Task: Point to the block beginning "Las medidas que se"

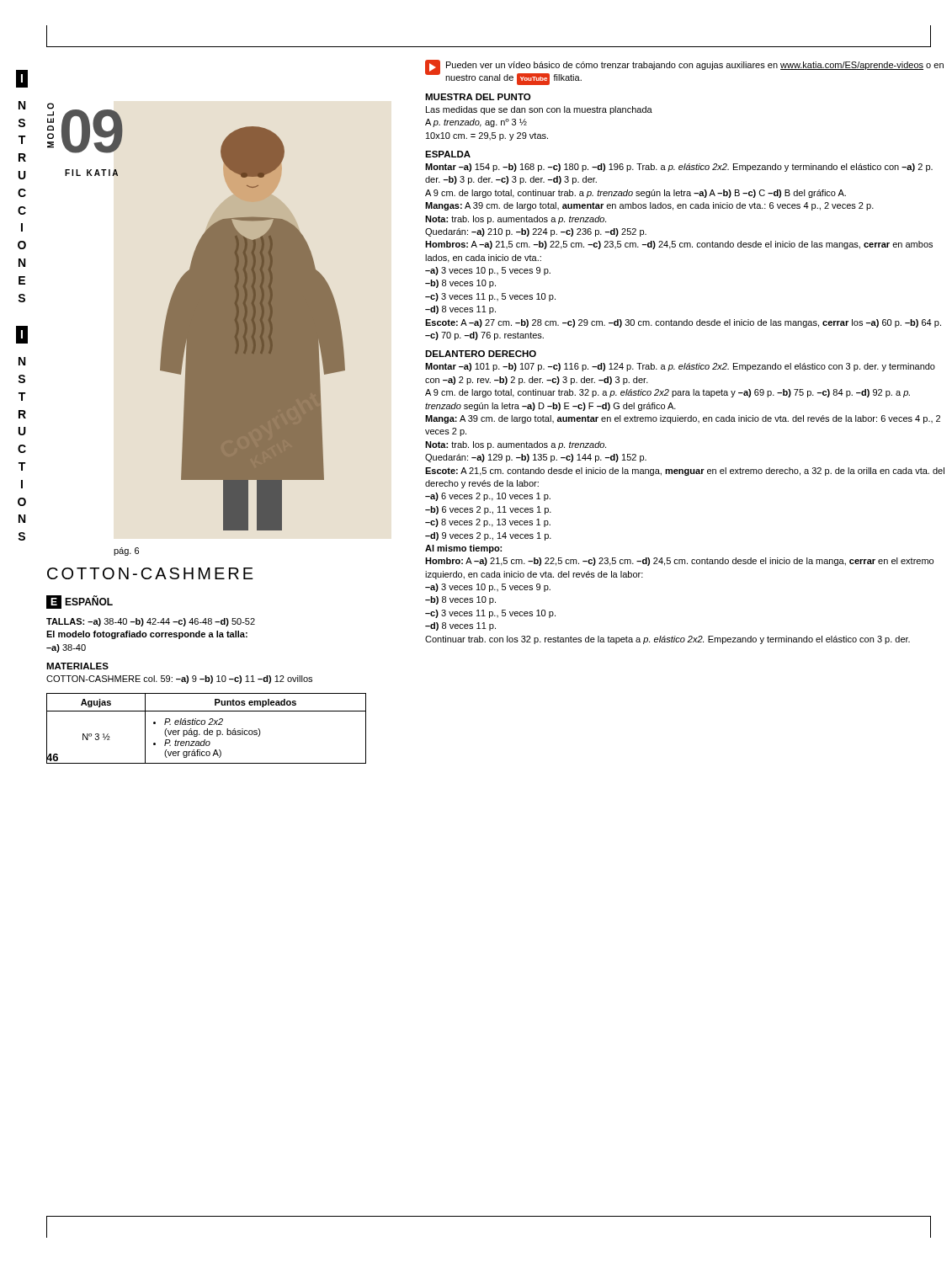Action: [x=539, y=122]
